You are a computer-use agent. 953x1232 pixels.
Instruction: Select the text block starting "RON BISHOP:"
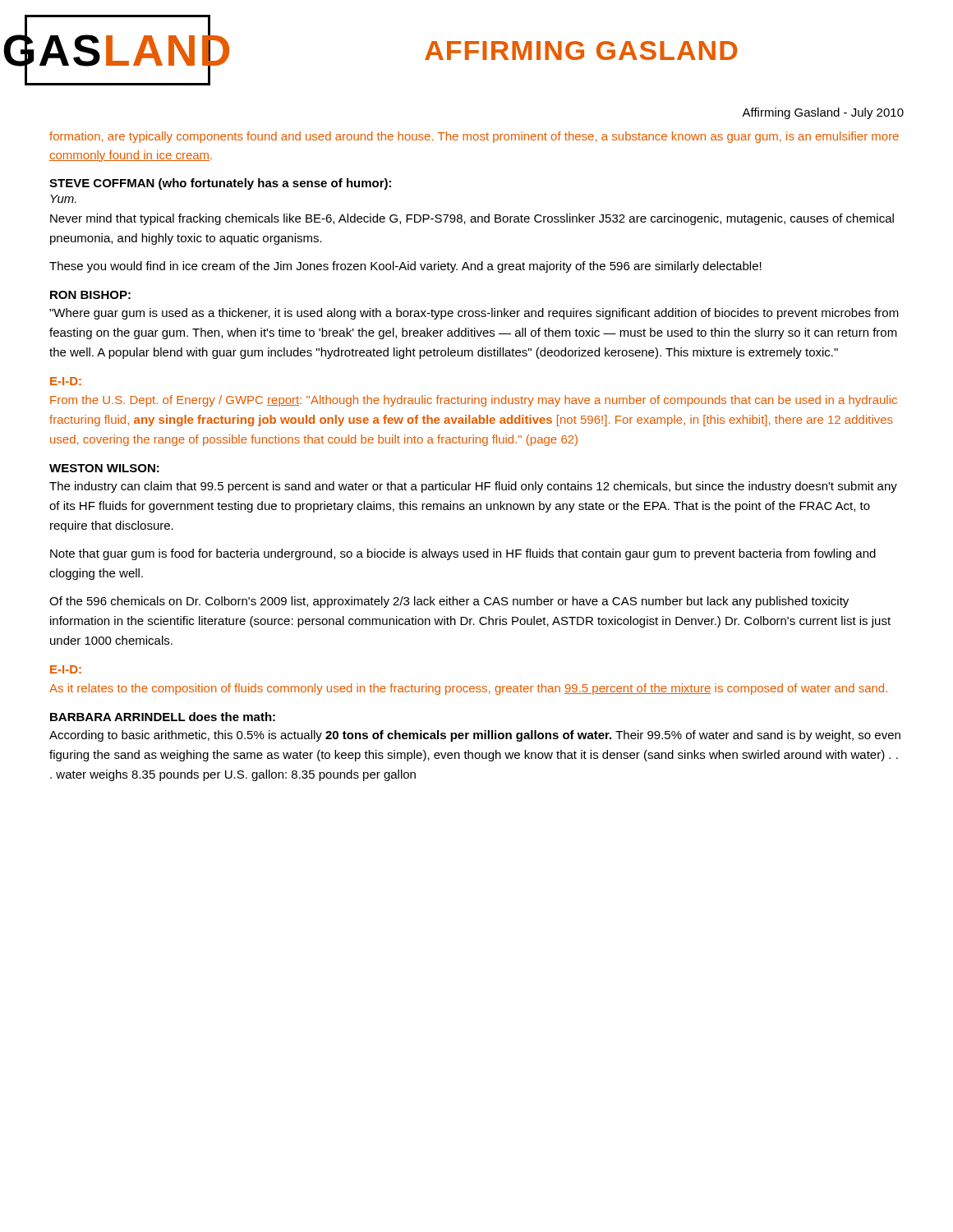point(90,294)
